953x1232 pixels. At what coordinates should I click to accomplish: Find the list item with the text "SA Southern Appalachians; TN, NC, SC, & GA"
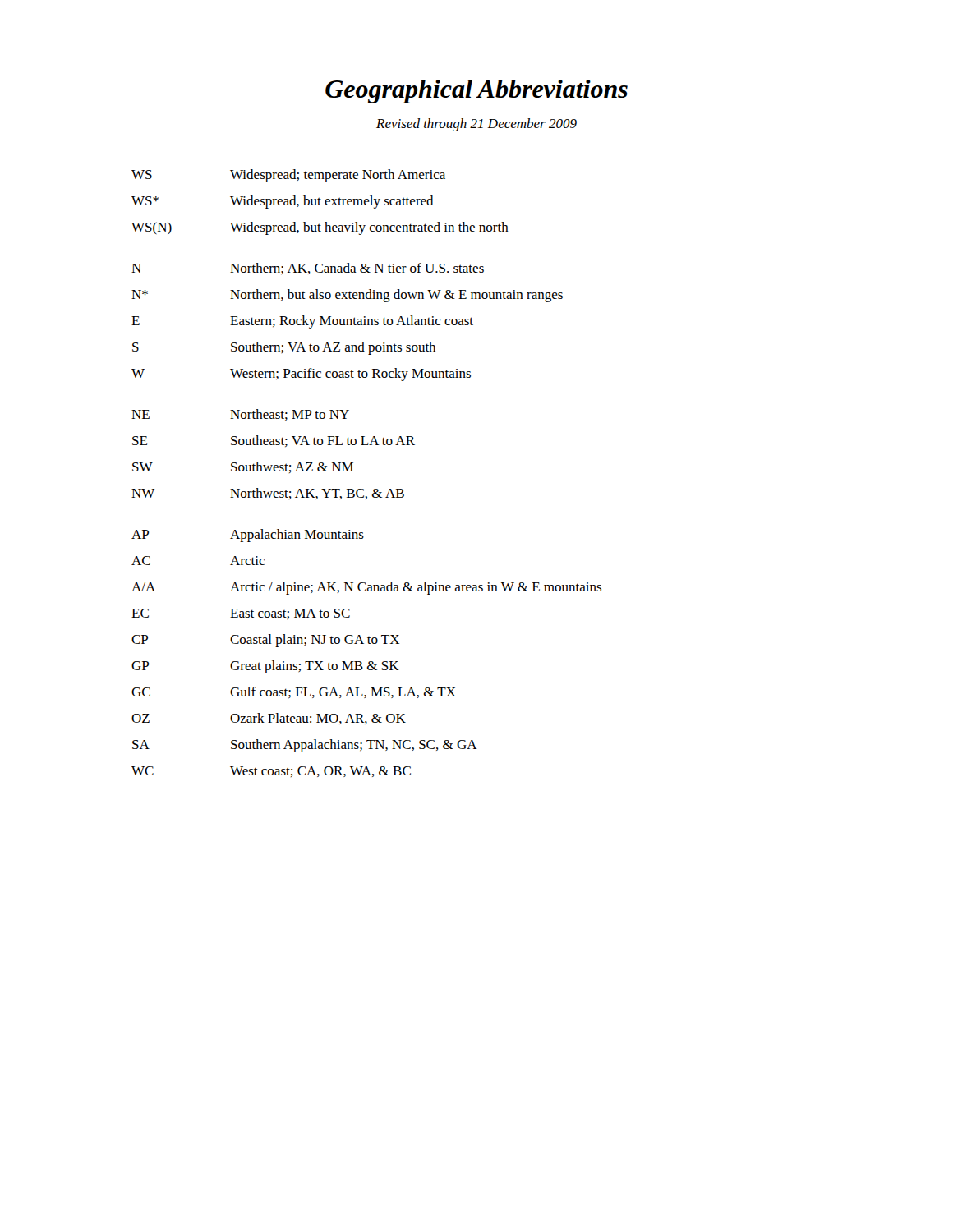[x=476, y=745]
